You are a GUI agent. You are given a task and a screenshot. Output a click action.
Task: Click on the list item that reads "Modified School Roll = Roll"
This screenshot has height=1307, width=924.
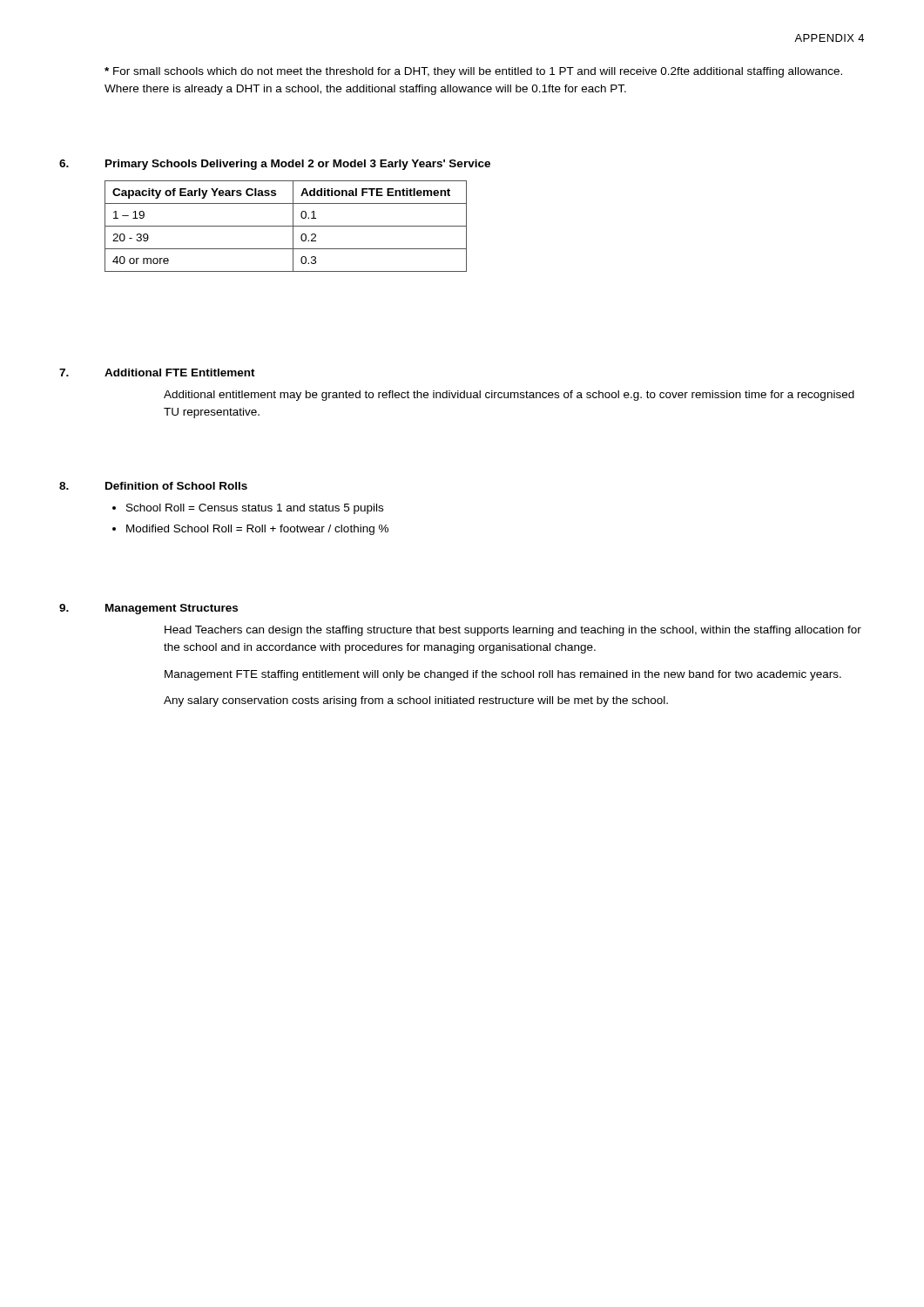click(257, 529)
